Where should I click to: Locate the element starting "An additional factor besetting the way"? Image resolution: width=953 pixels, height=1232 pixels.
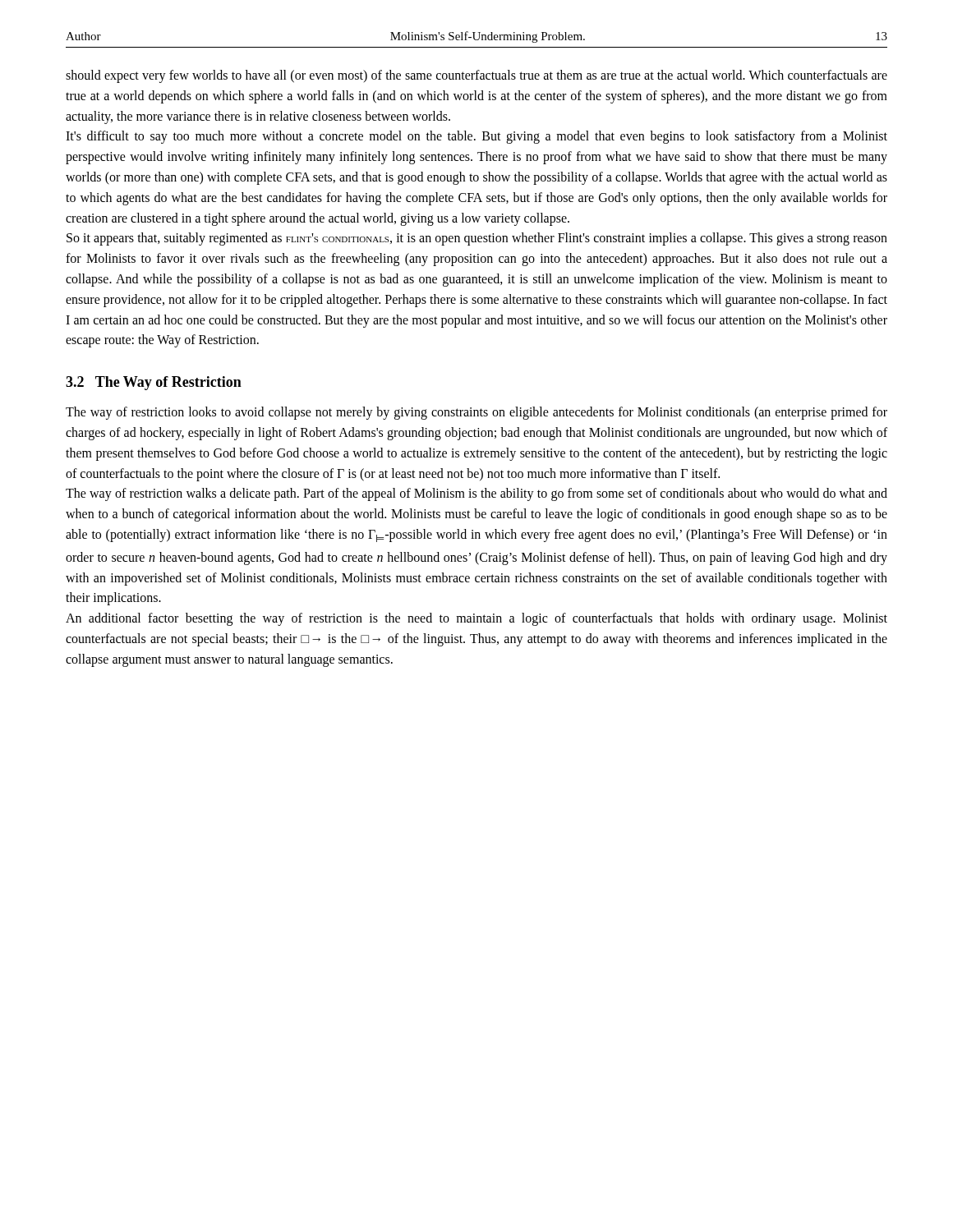coord(476,639)
